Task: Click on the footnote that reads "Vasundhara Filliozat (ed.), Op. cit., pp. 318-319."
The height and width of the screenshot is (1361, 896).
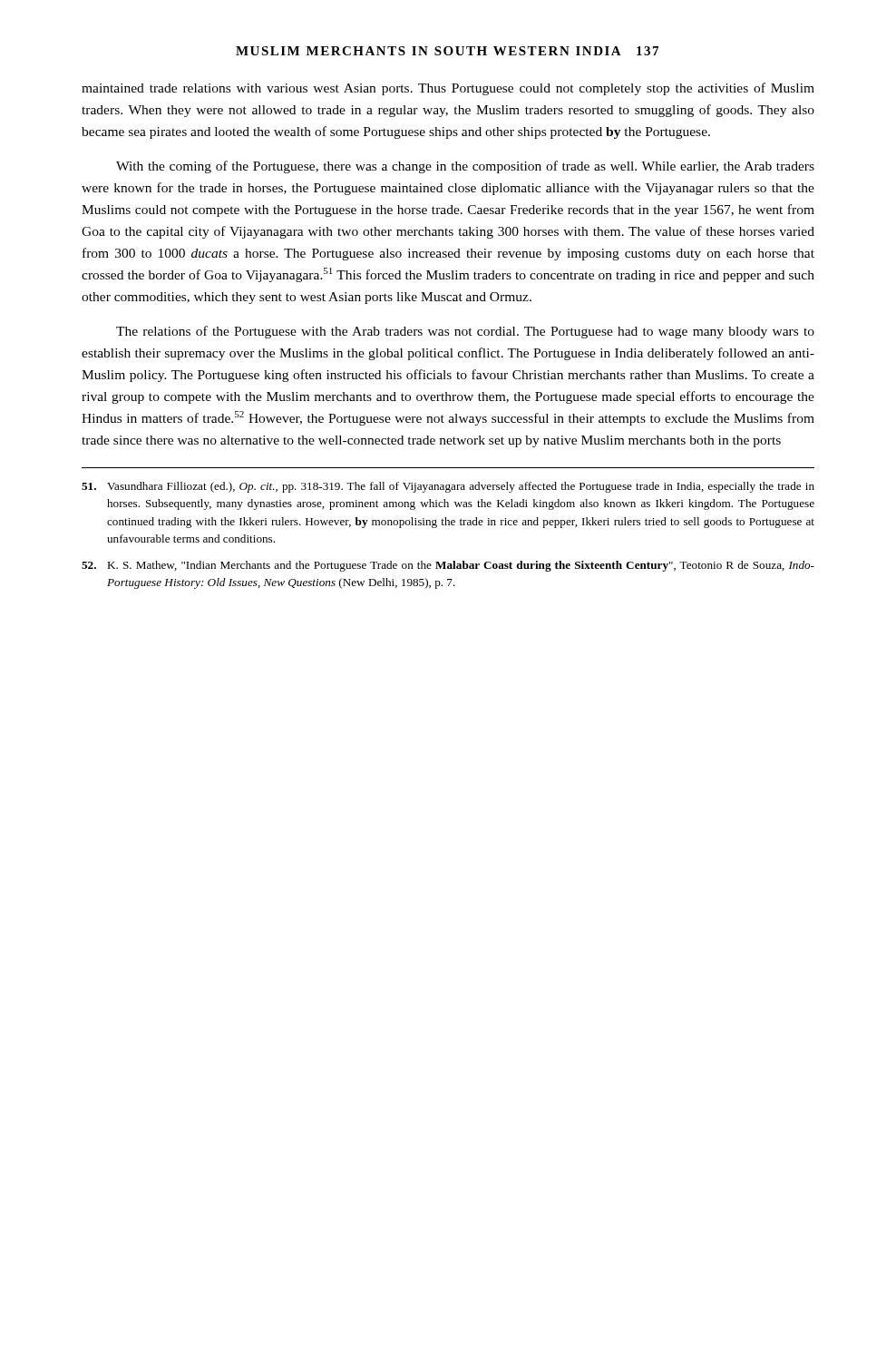Action: 448,512
